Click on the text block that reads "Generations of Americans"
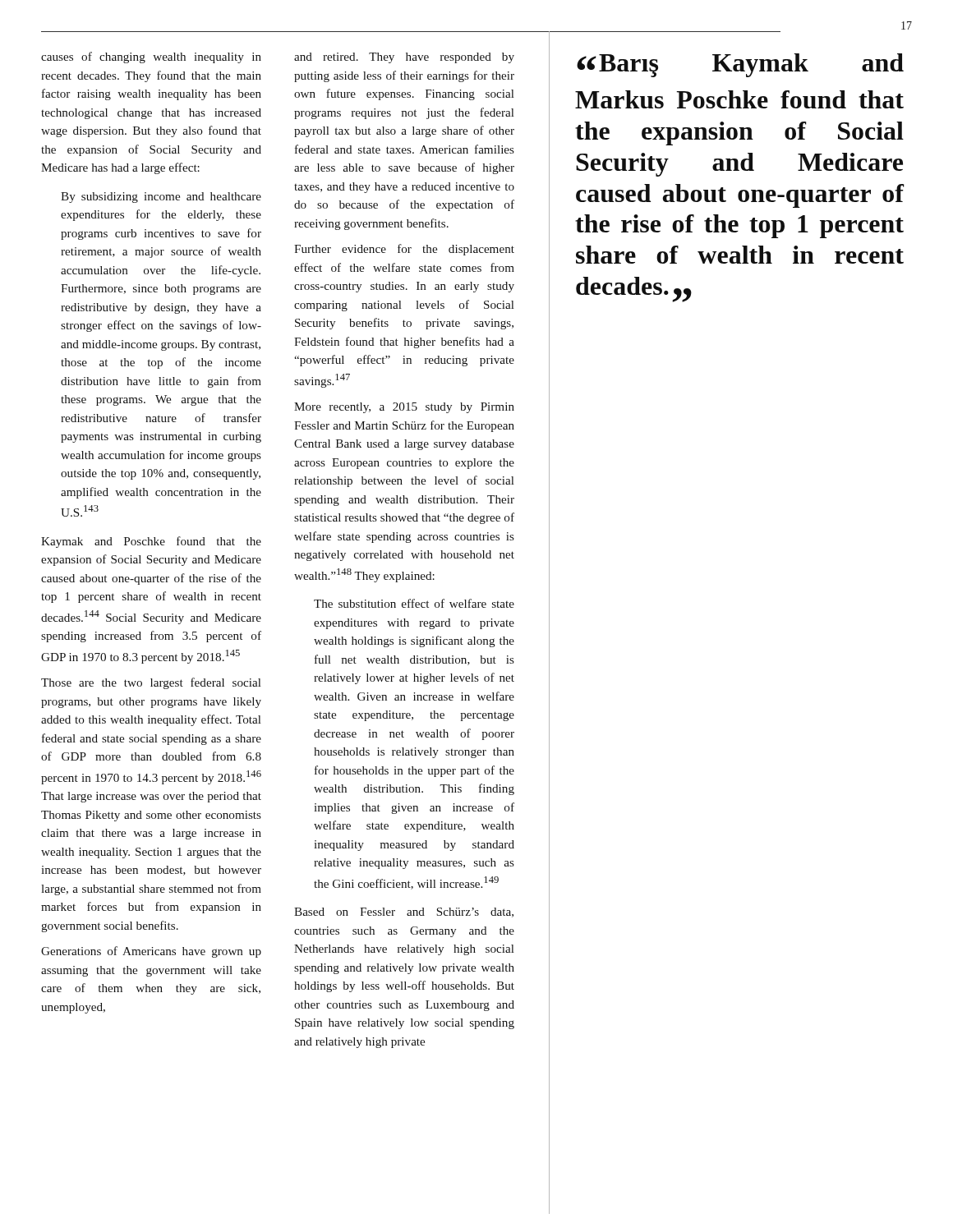The width and height of the screenshot is (953, 1232). pos(151,979)
